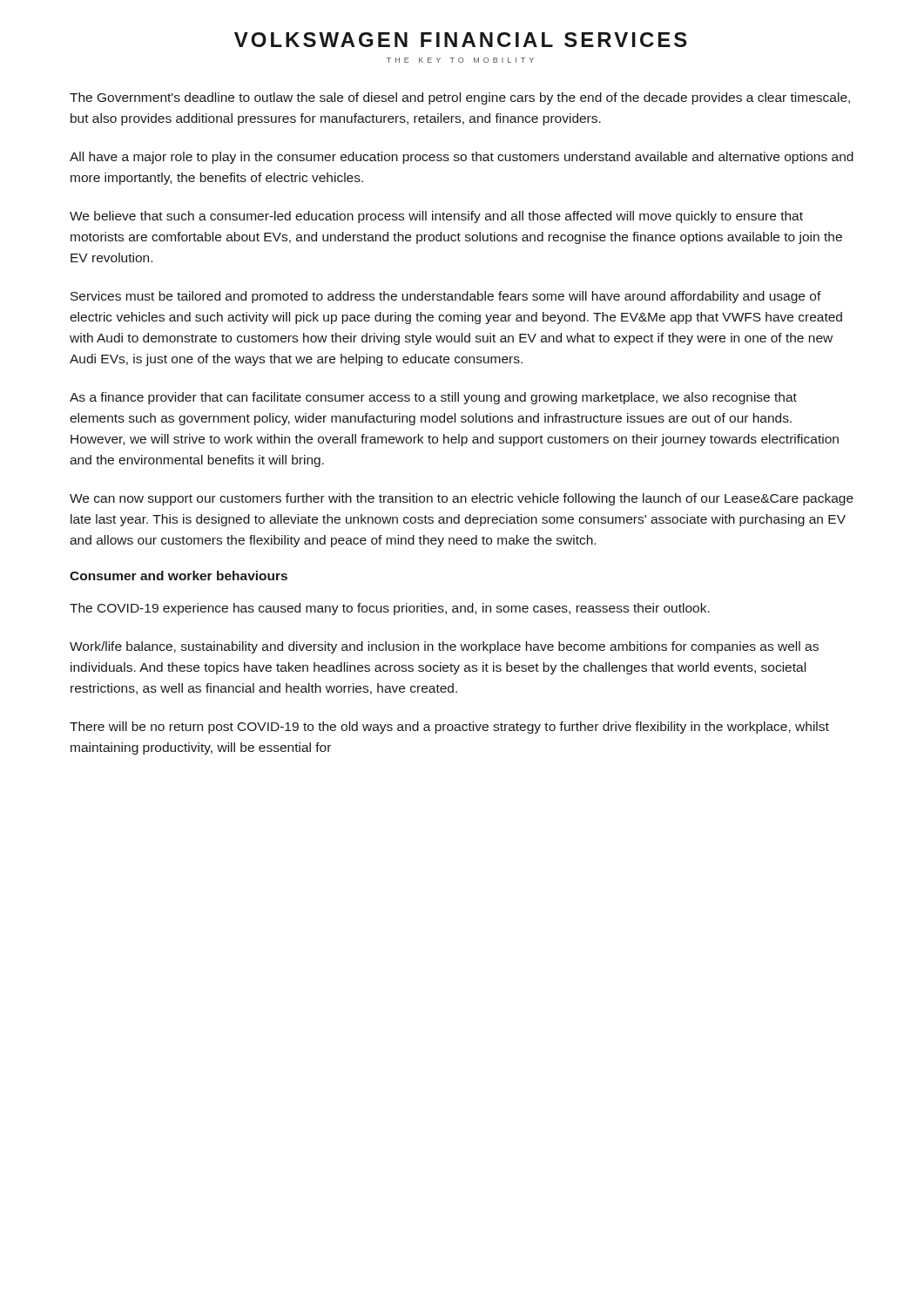Point to the text block starting "We can now support"
Viewport: 924px width, 1307px height.
pyautogui.click(x=462, y=519)
